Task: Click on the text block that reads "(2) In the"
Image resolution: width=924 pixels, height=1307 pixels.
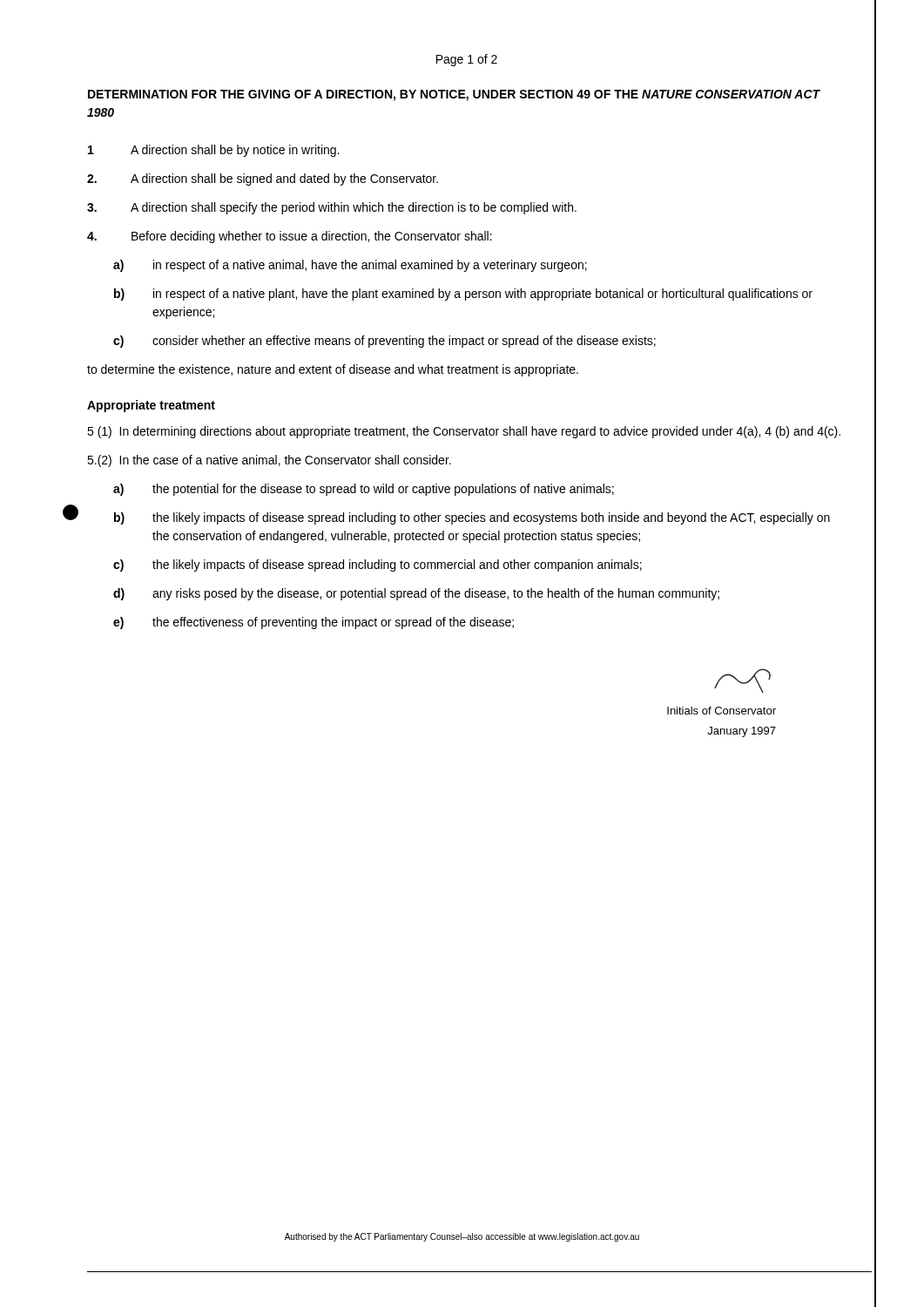Action: (x=269, y=460)
